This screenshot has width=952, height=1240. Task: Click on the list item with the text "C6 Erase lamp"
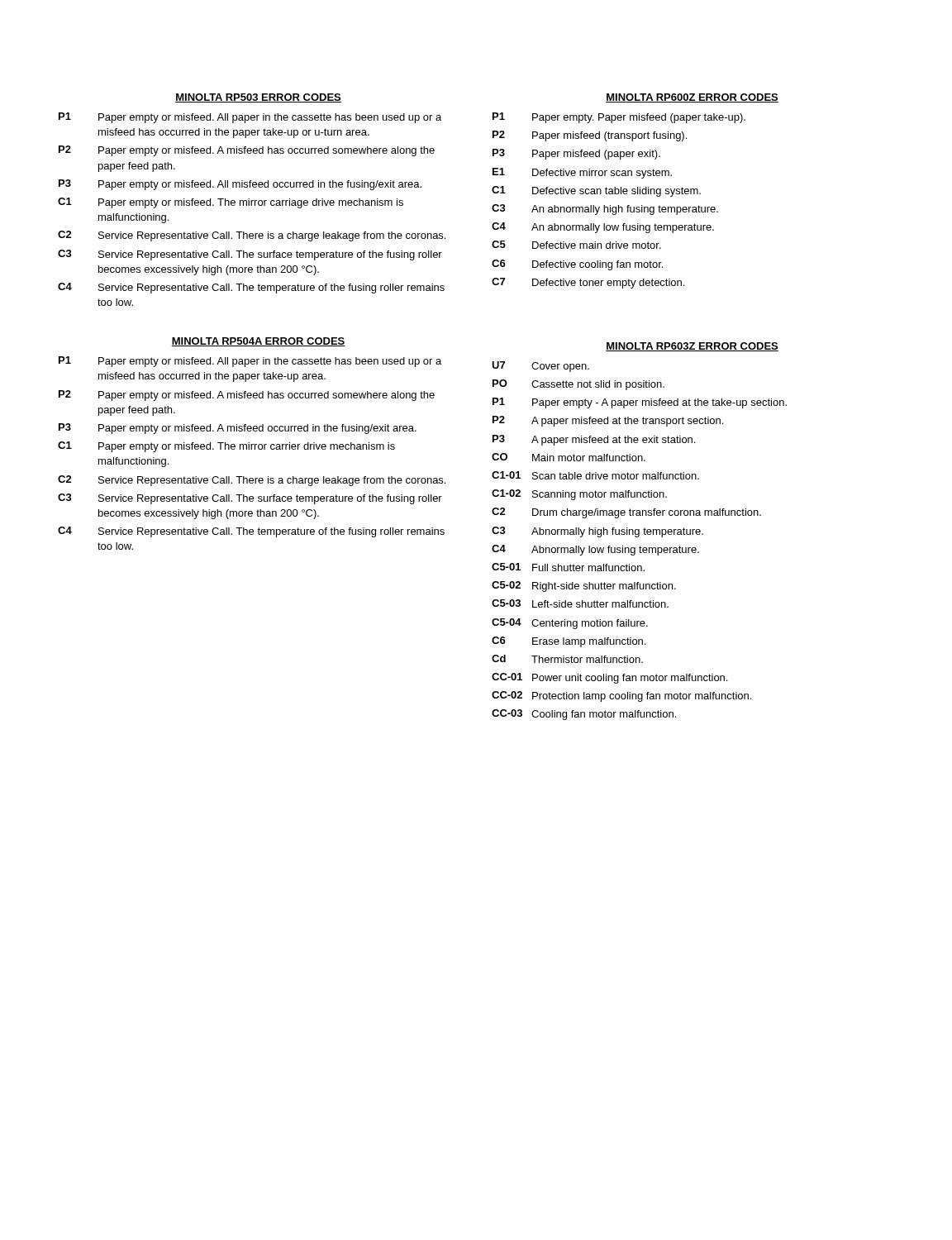point(569,642)
